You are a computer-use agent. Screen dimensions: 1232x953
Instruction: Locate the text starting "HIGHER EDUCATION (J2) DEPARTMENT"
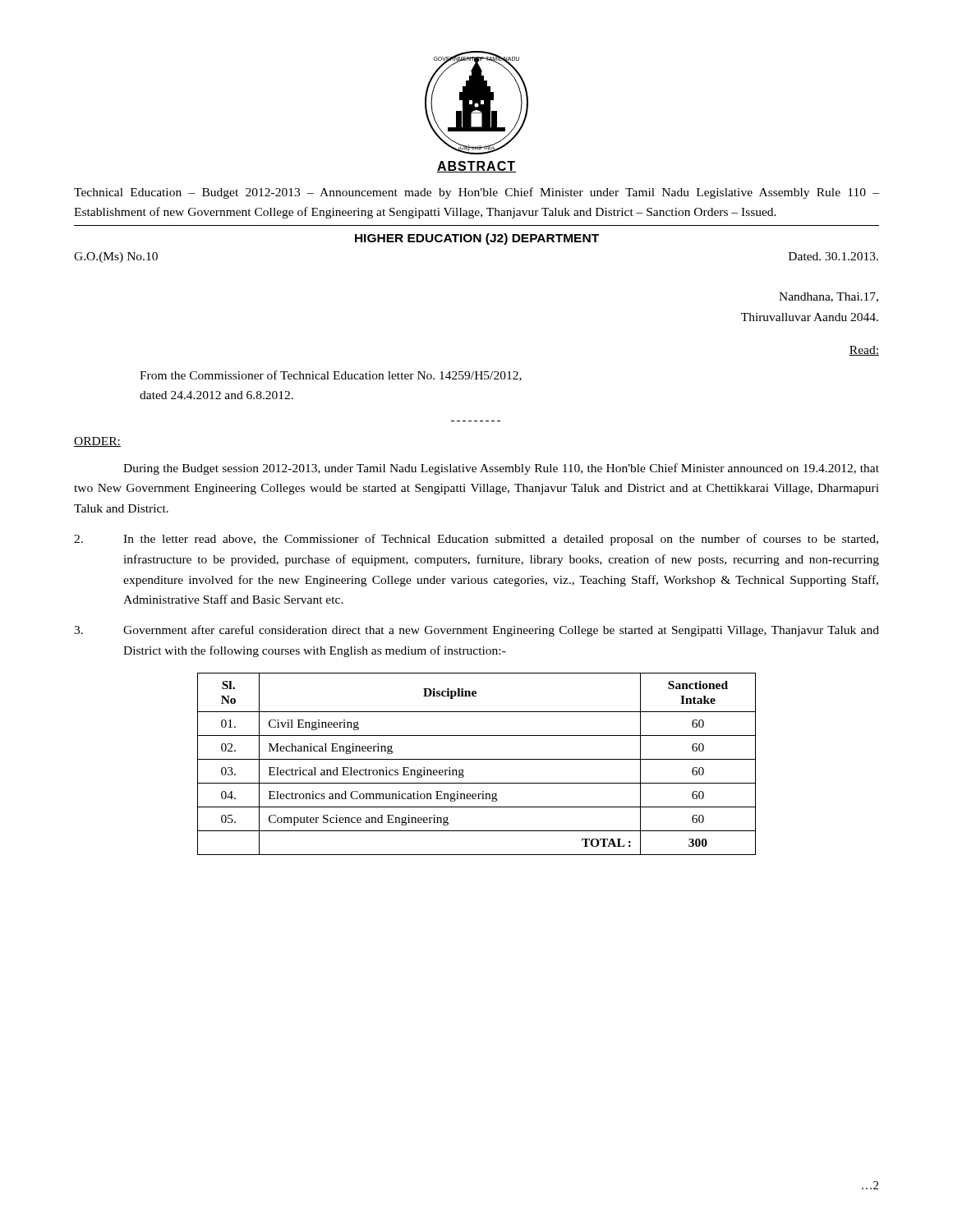click(476, 238)
